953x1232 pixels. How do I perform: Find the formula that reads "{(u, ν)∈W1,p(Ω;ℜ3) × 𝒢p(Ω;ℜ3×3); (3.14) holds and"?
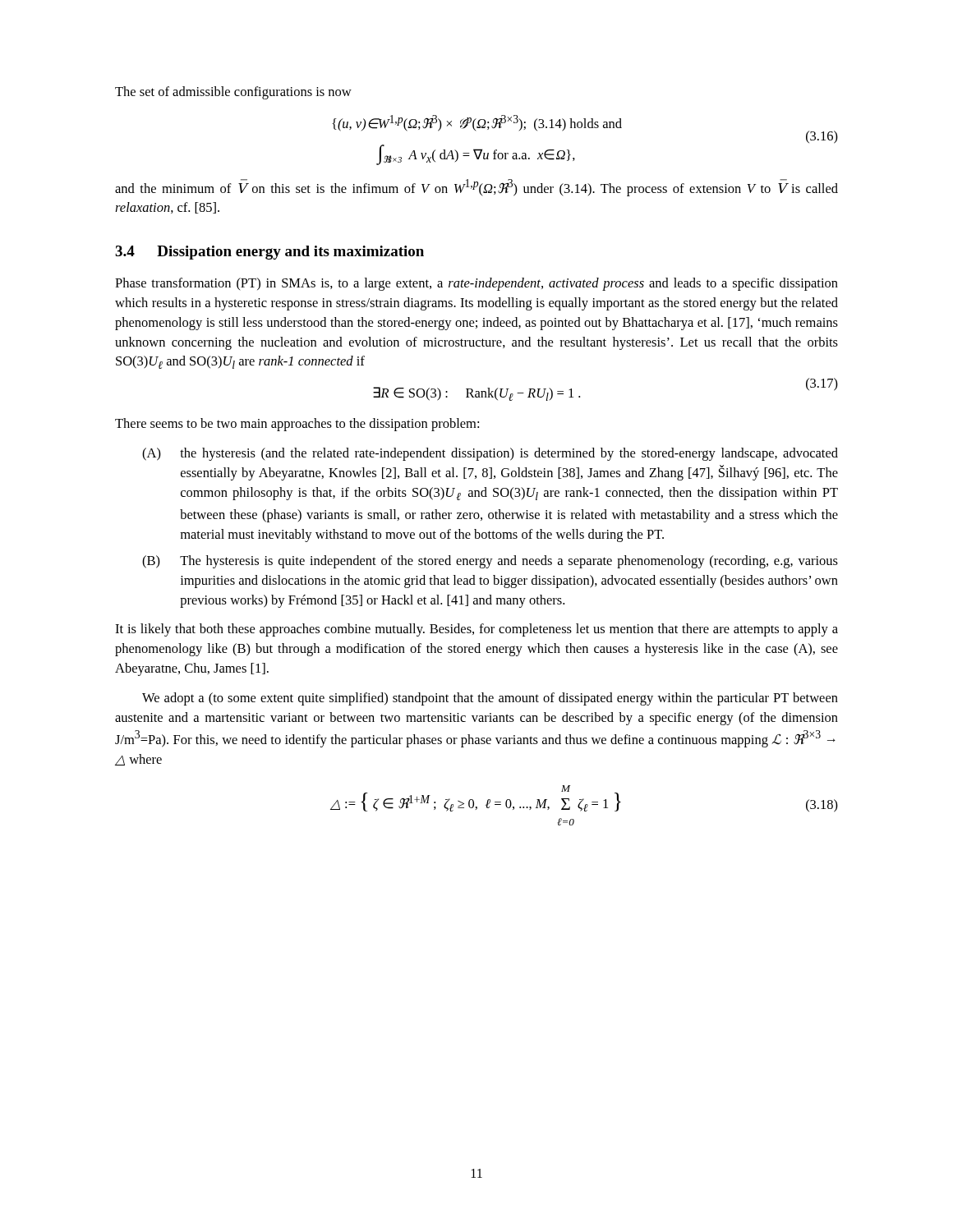pos(476,140)
